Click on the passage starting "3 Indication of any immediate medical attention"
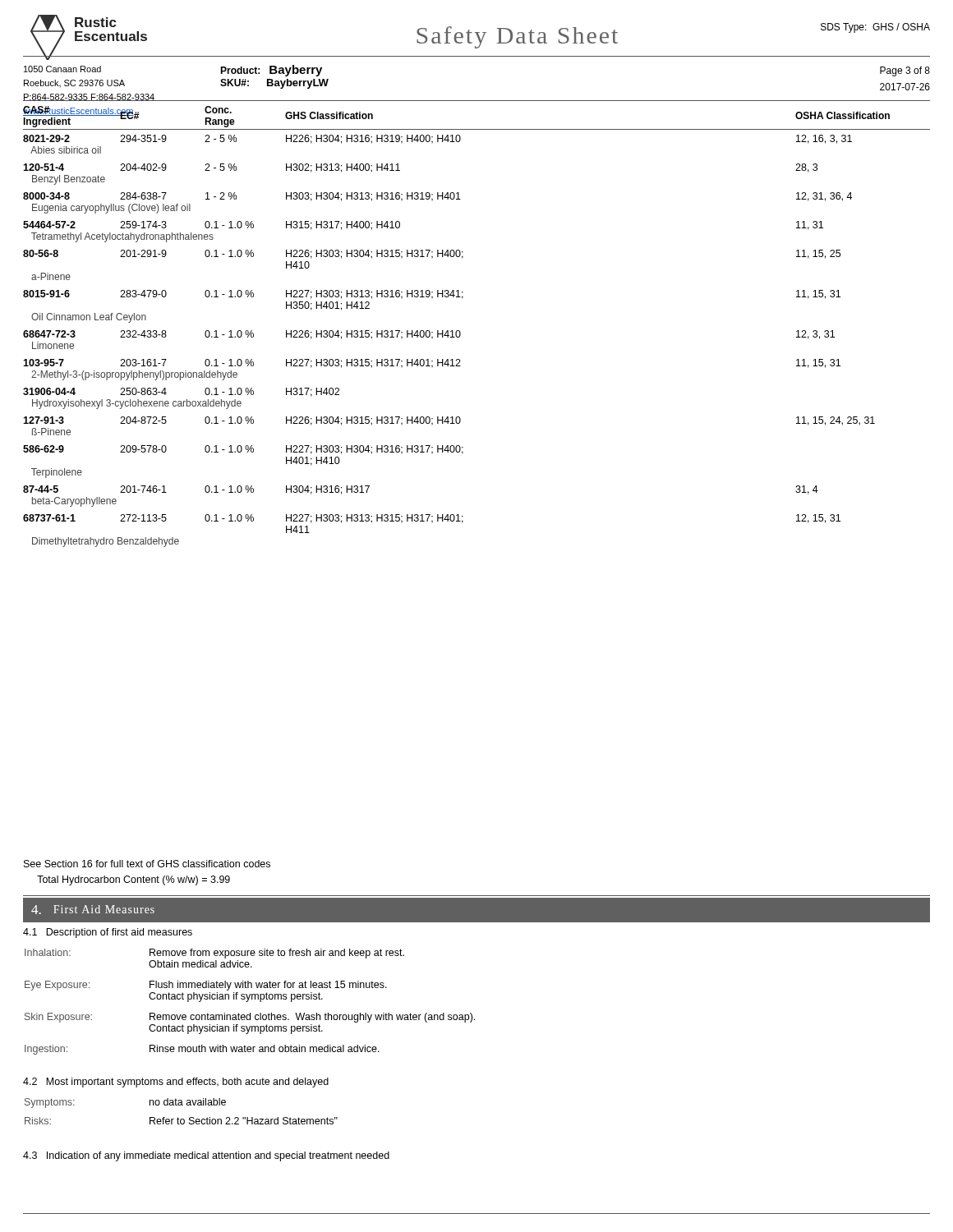Viewport: 953px width, 1232px height. click(206, 1156)
